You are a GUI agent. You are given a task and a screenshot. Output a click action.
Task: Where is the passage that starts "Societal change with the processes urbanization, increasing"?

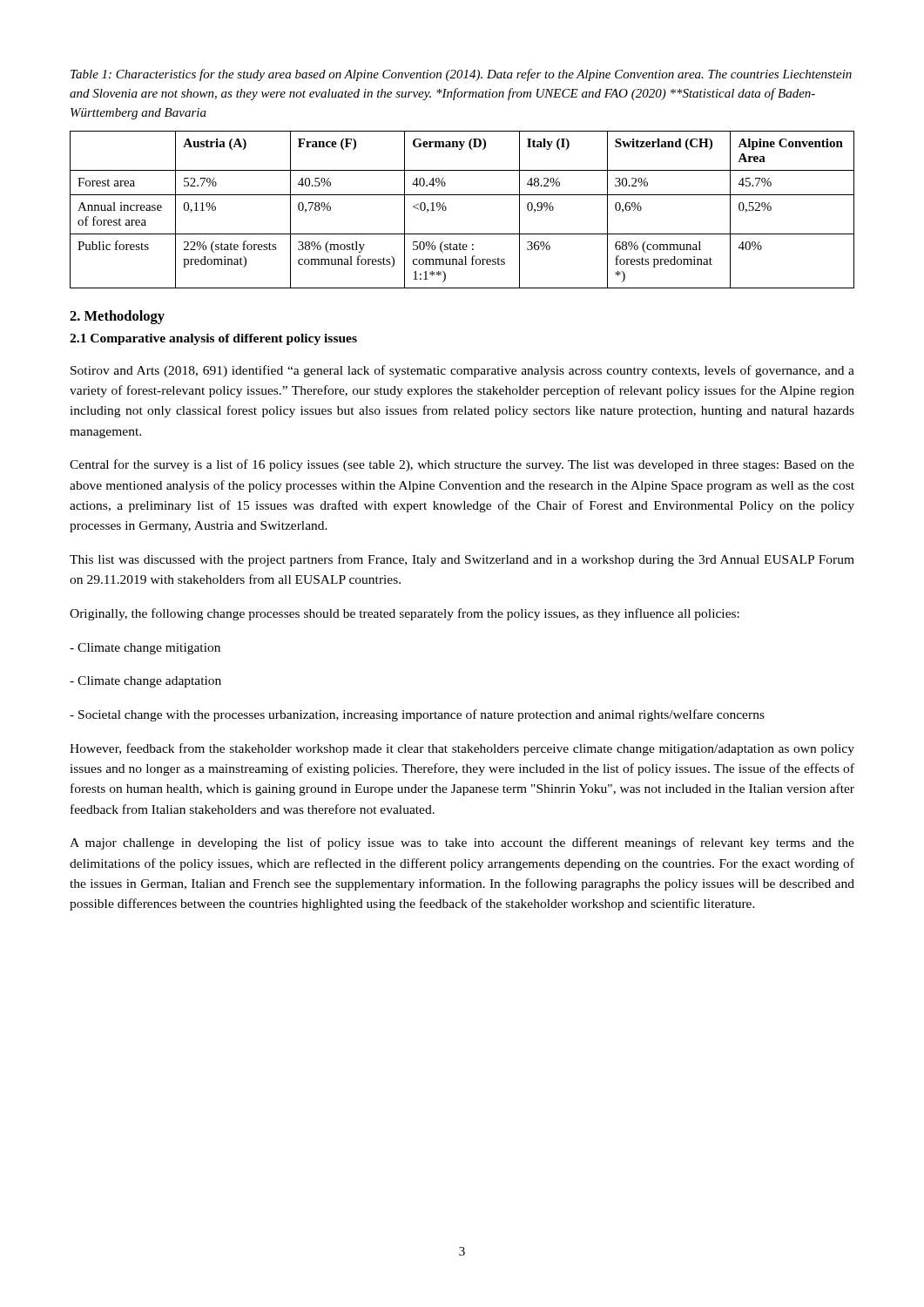[x=462, y=714]
